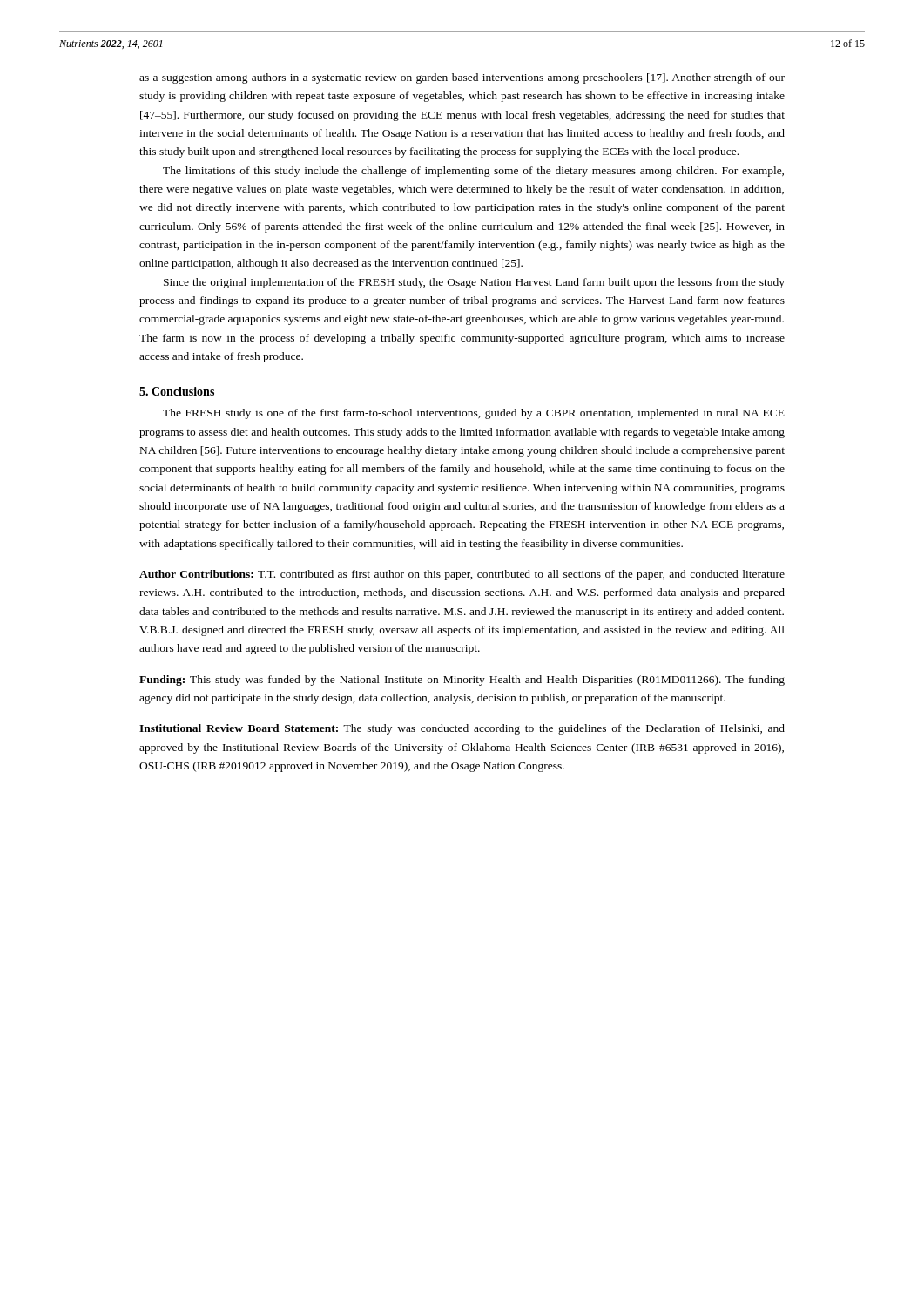The image size is (924, 1307).
Task: Select the text block containing "Since the original implementation of the"
Action: click(x=462, y=319)
